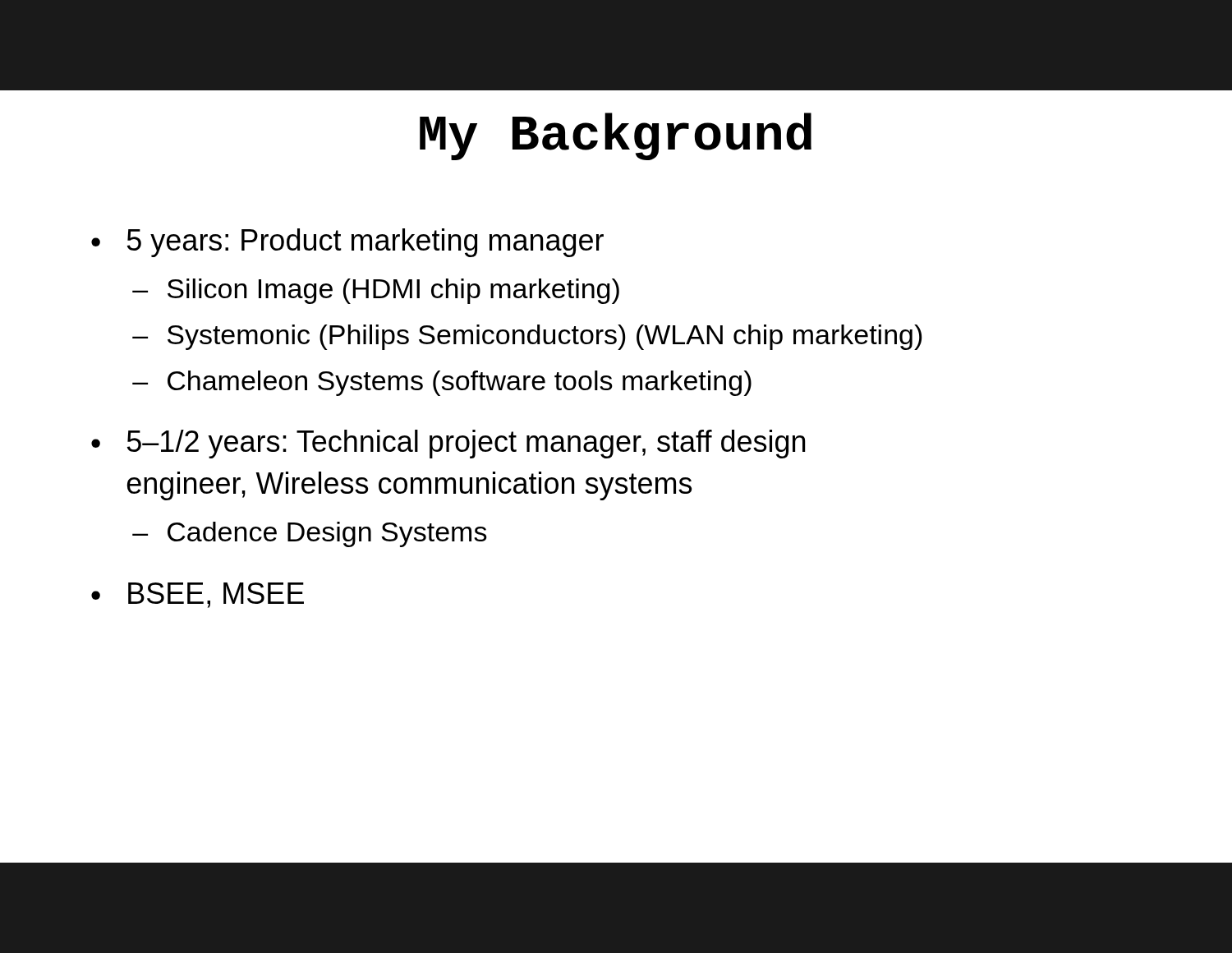The image size is (1232, 953).
Task: Select the region starting "– Chameleon Systems (software tools marketing)"
Action: [x=443, y=381]
